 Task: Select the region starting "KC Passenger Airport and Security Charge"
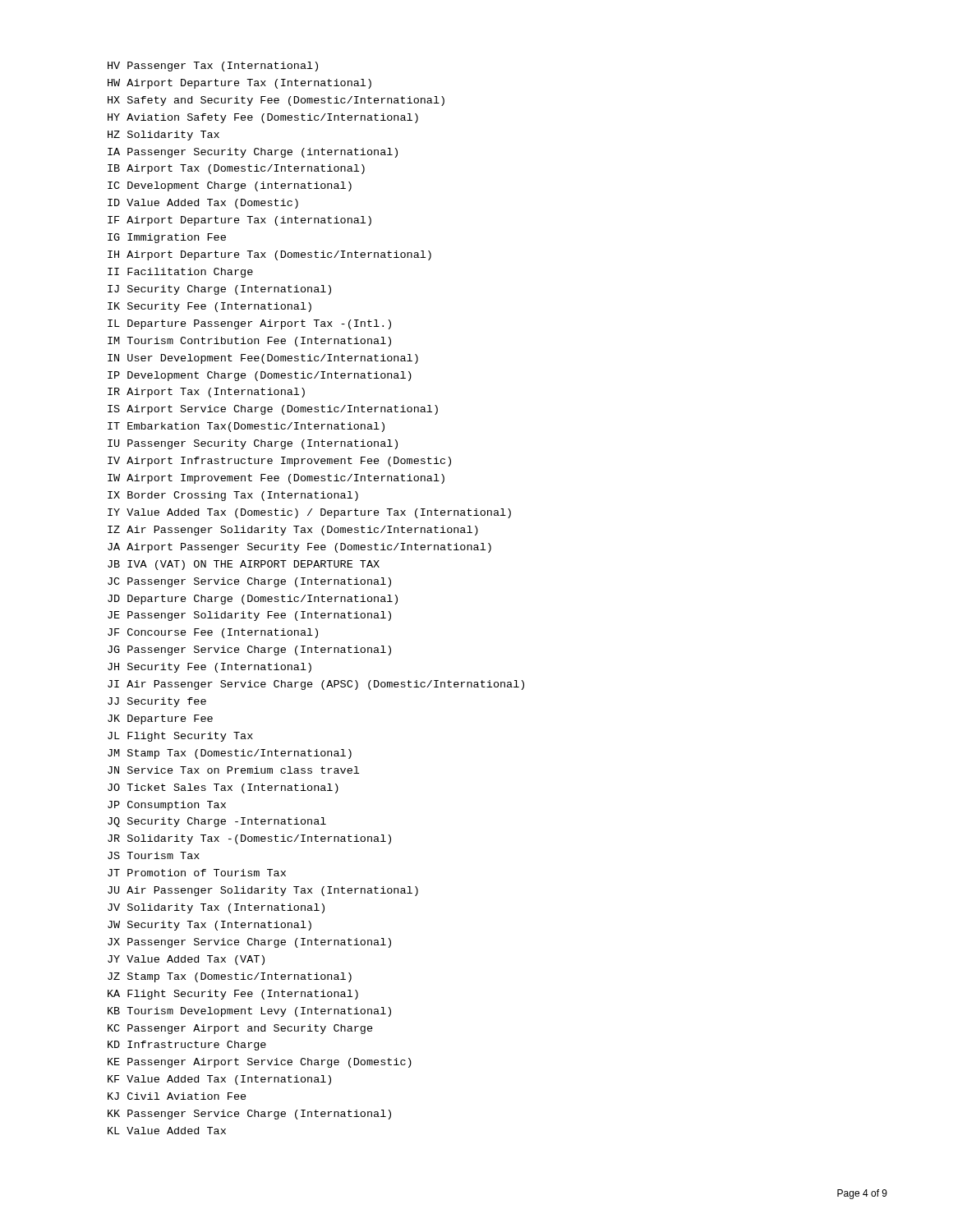[240, 1028]
